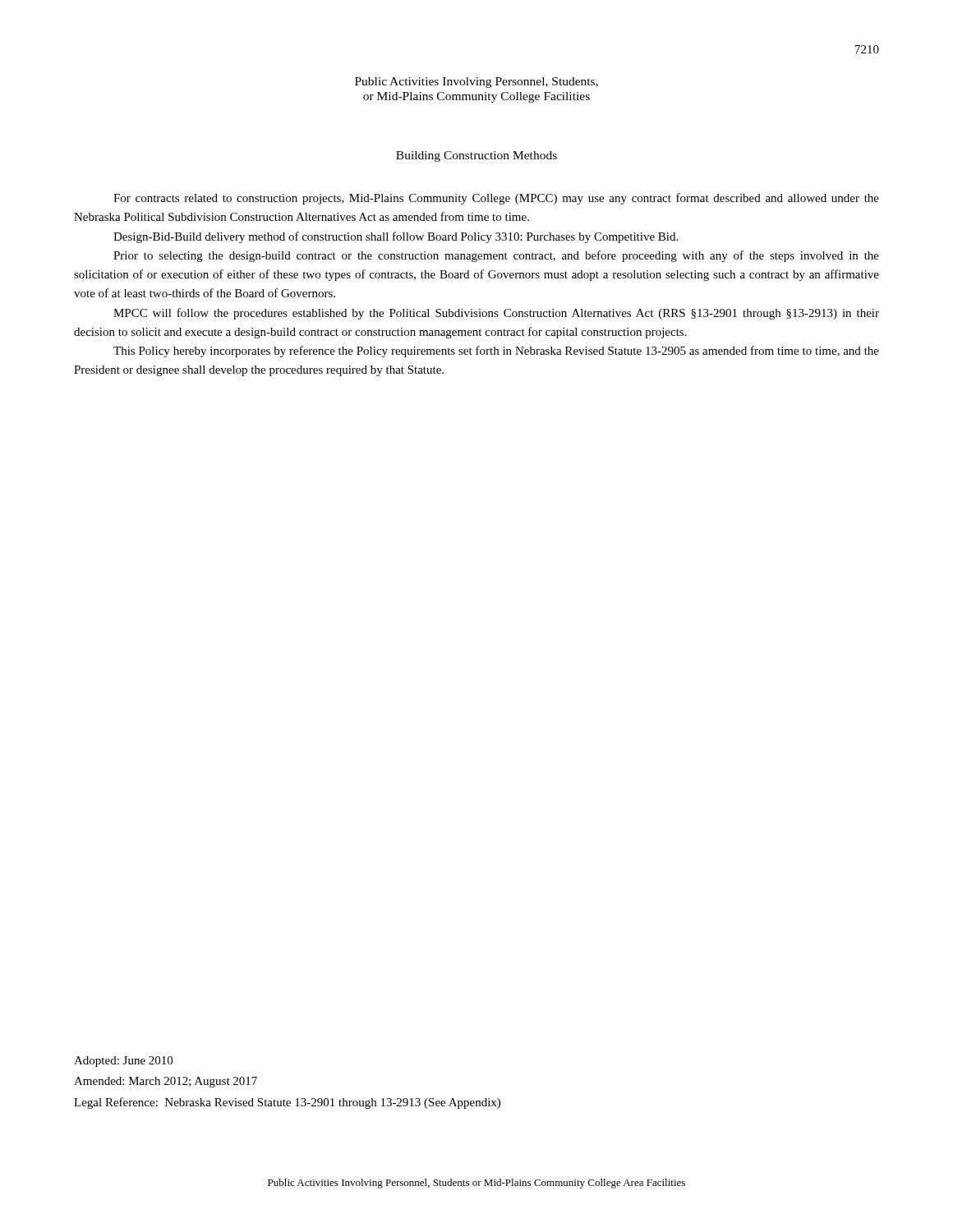The image size is (953, 1232).
Task: Point to the text block starting "This Policy hereby incorporates by reference"
Action: click(476, 361)
